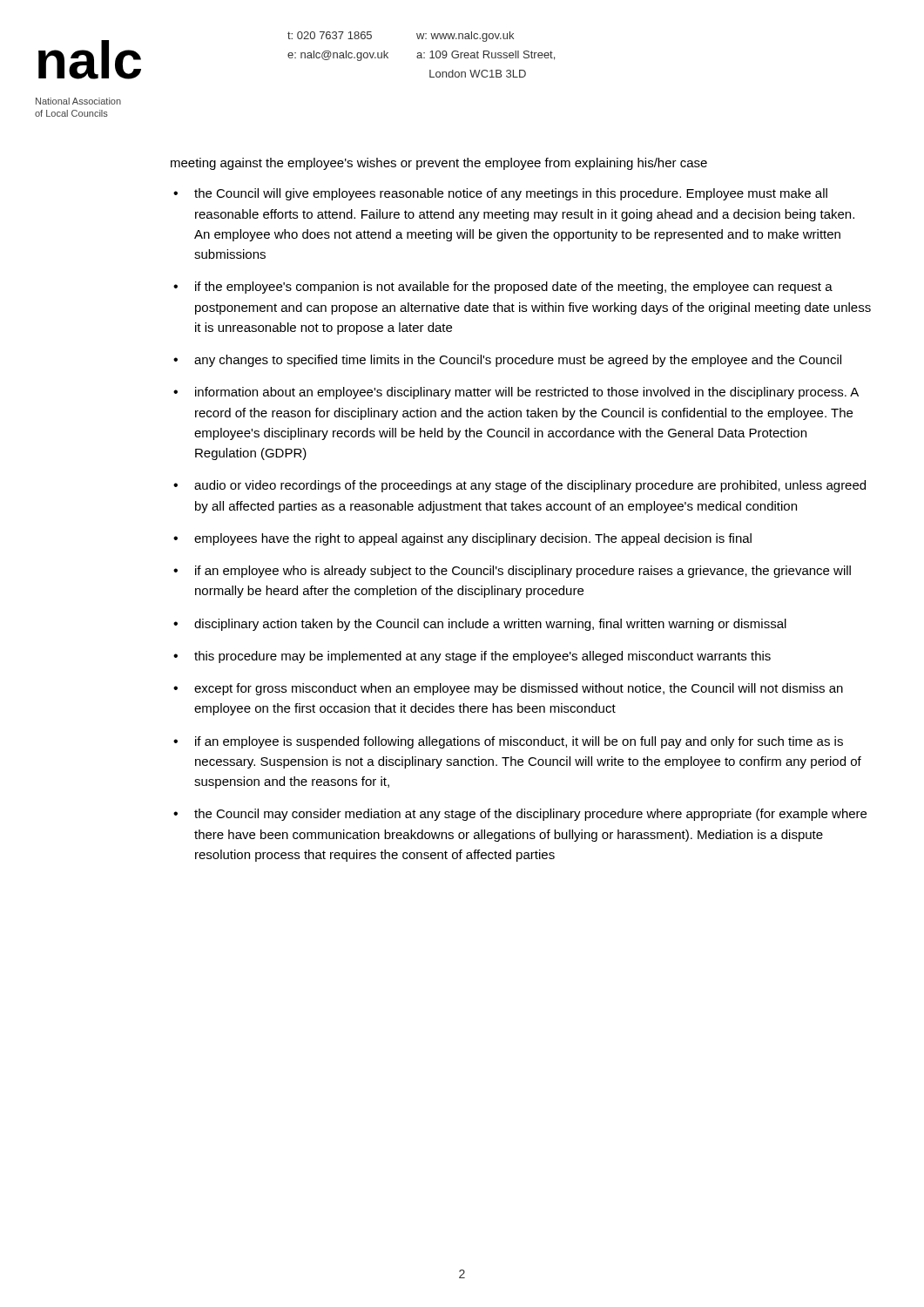The width and height of the screenshot is (924, 1307).
Task: Point to the block beginning "meeting against the employee's wishes or prevent the"
Action: [439, 163]
